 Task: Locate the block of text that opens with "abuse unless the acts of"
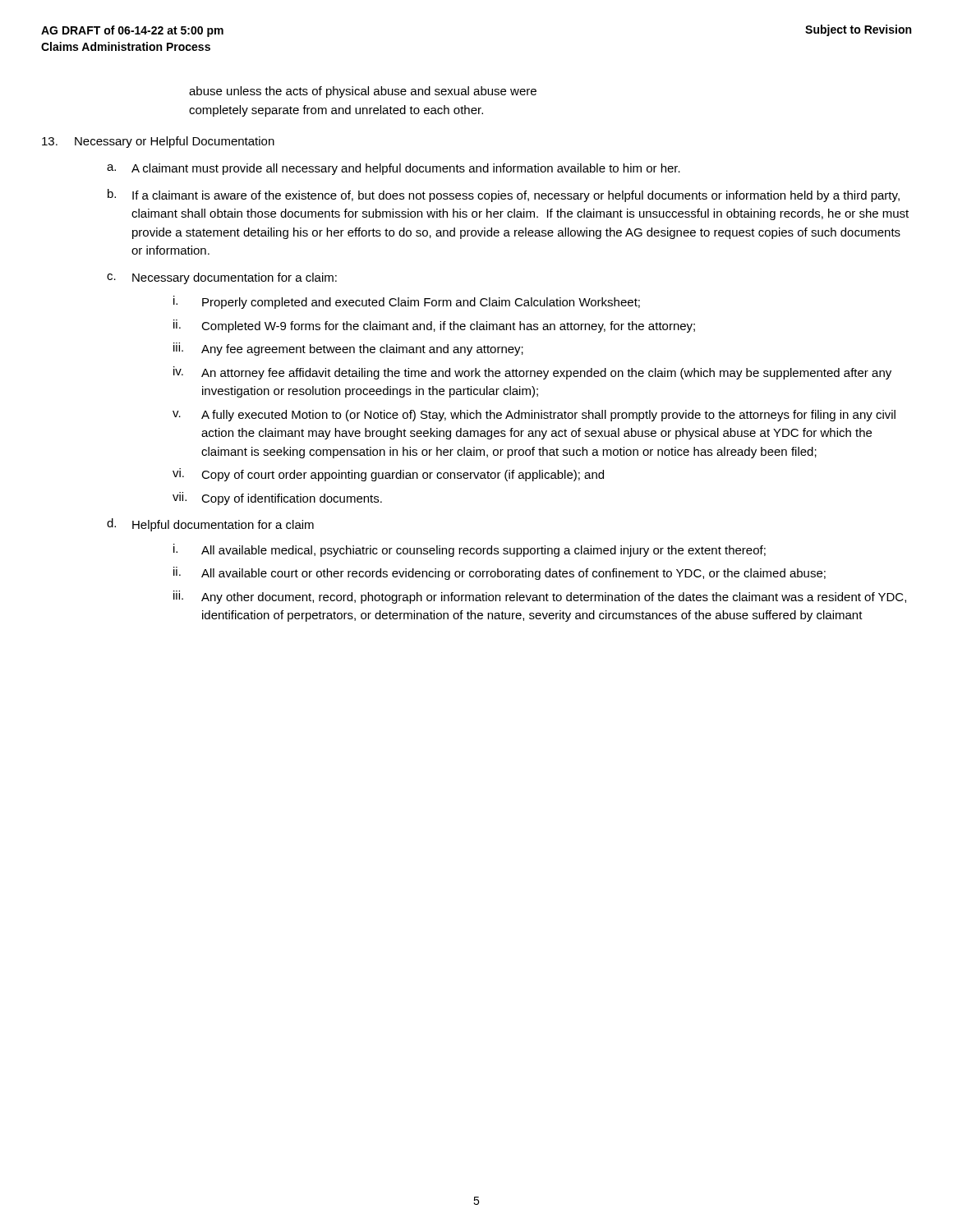[363, 100]
